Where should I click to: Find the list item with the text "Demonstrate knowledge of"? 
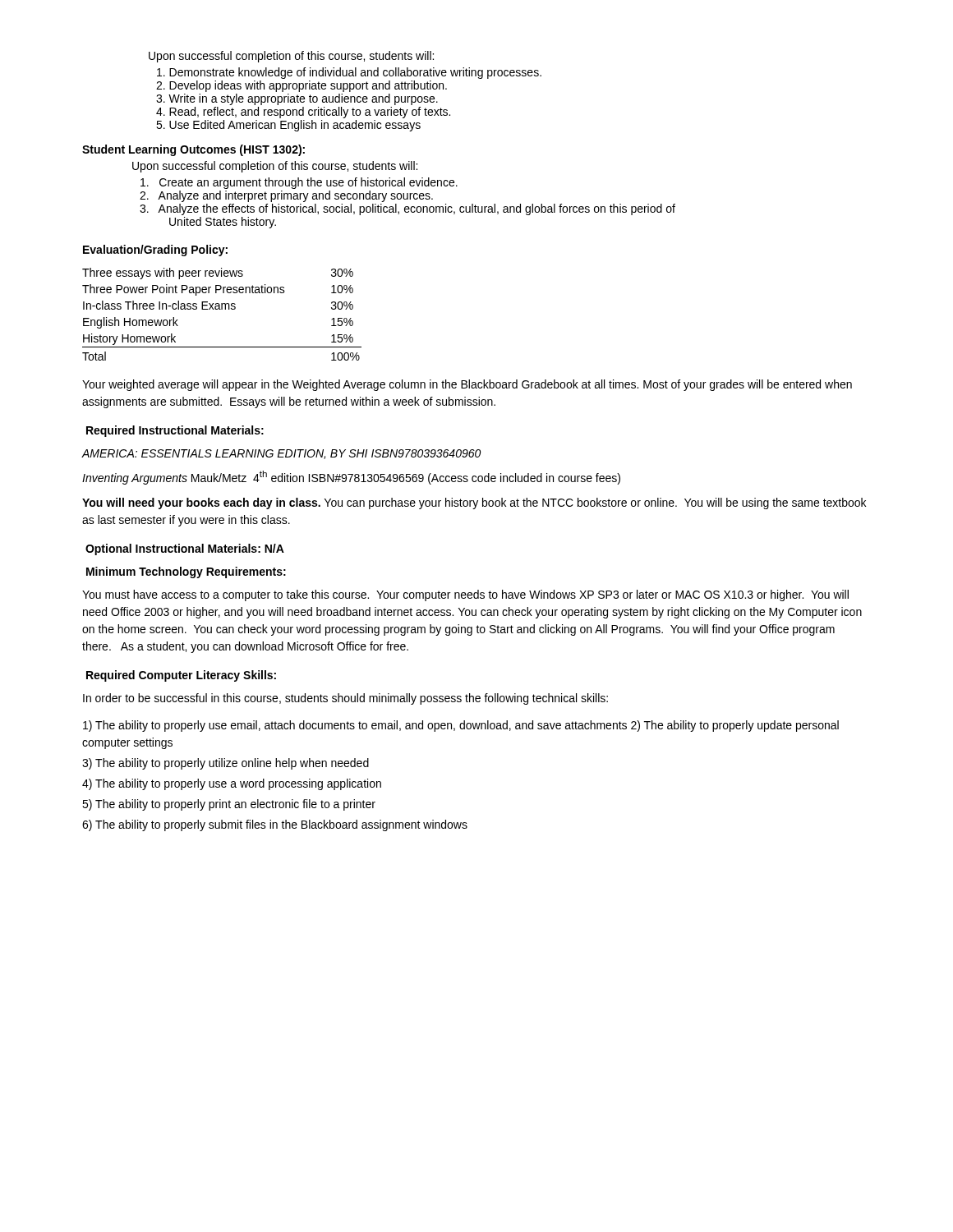(349, 72)
